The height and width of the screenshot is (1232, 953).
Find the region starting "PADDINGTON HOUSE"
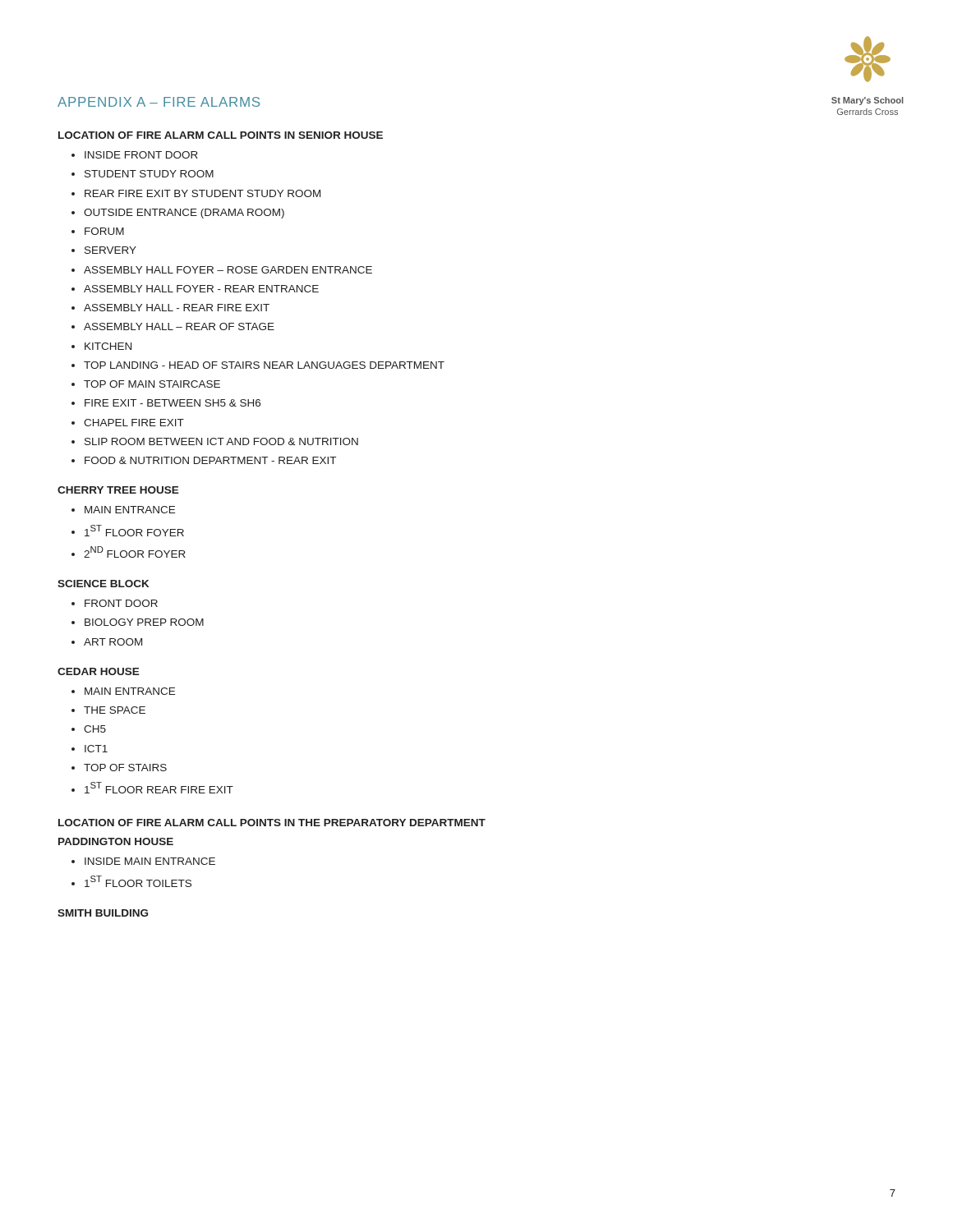point(116,841)
